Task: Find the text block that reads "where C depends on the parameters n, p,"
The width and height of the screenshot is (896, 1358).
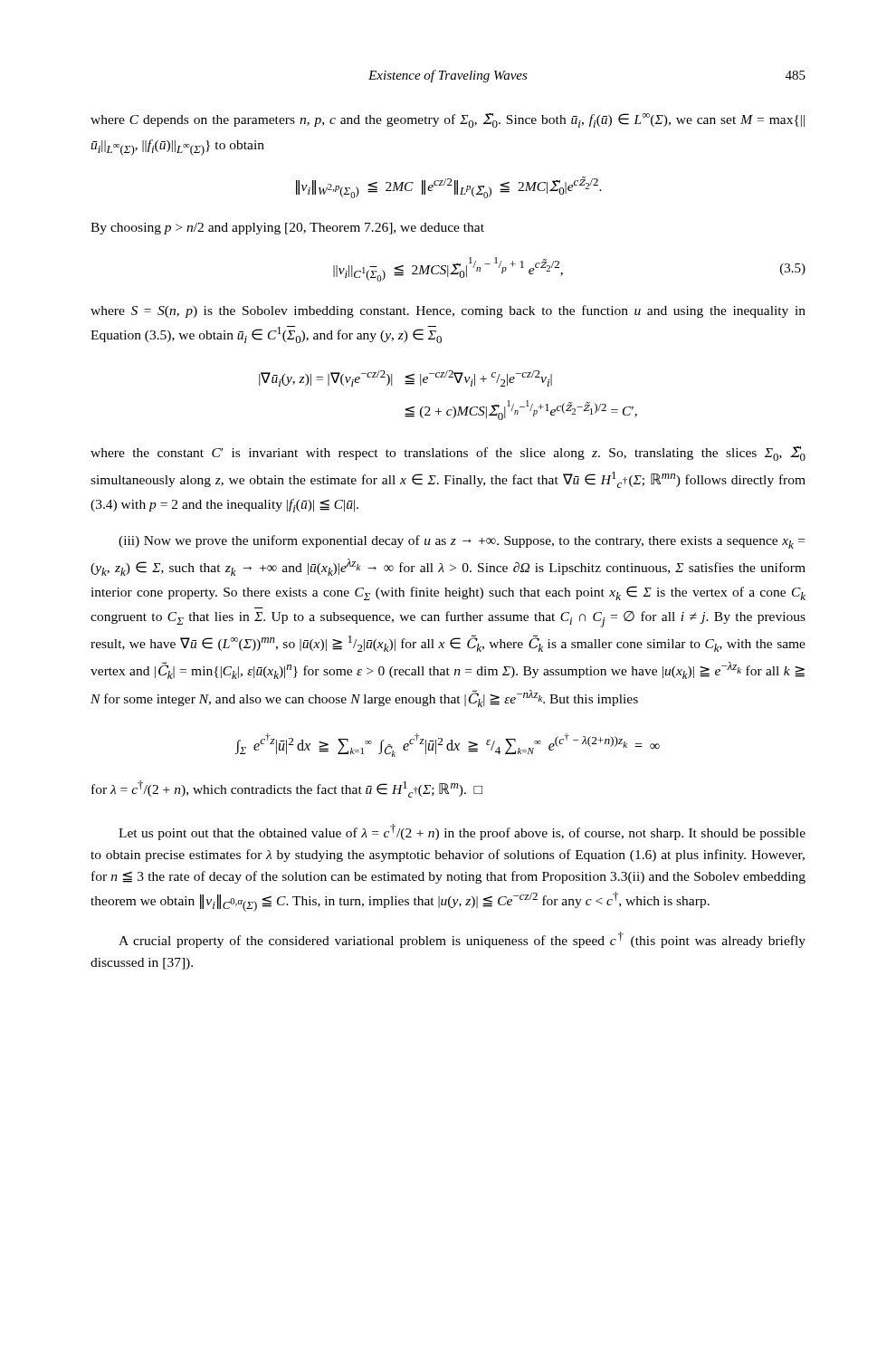Action: click(x=448, y=132)
